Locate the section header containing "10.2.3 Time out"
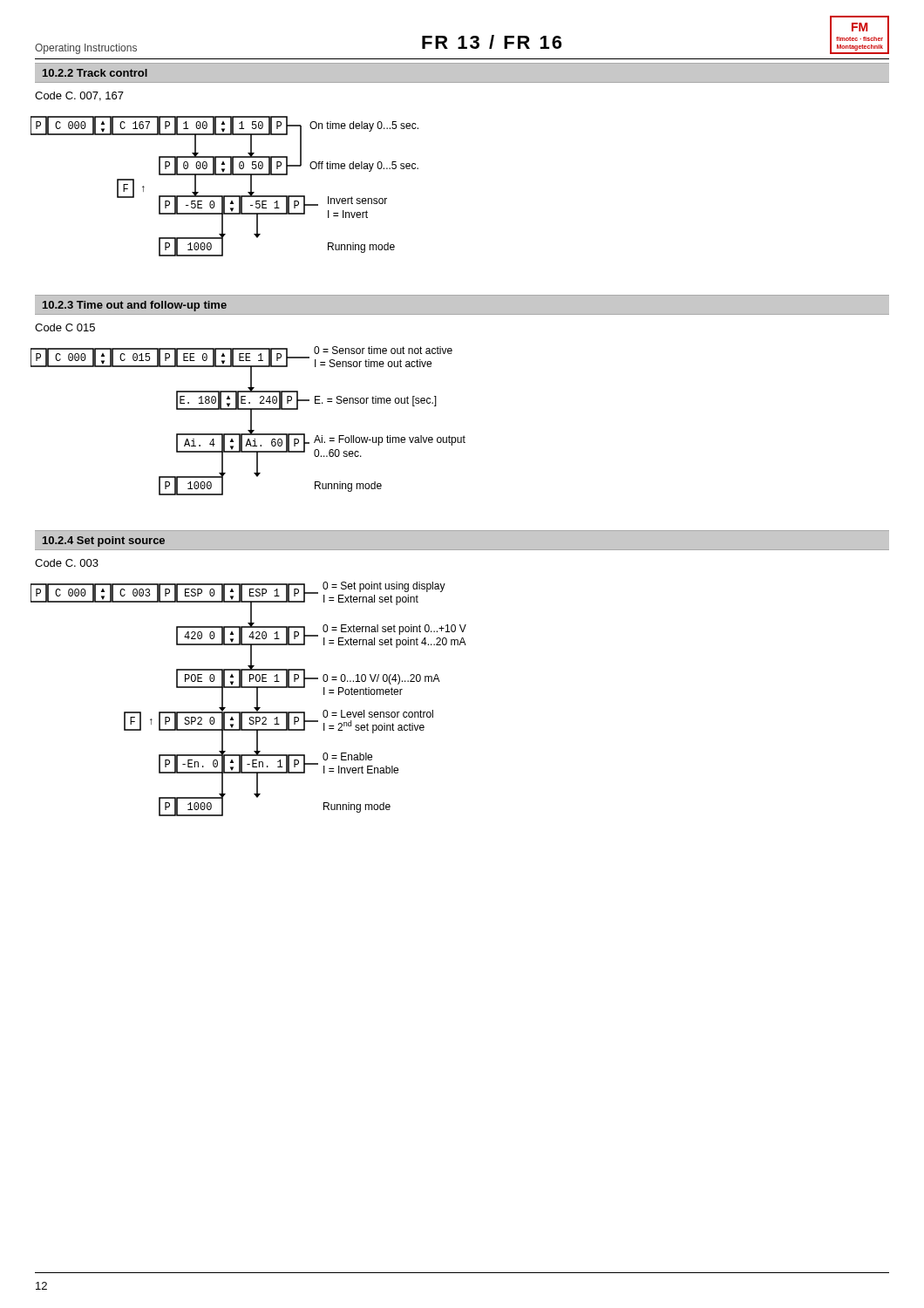 [x=134, y=305]
